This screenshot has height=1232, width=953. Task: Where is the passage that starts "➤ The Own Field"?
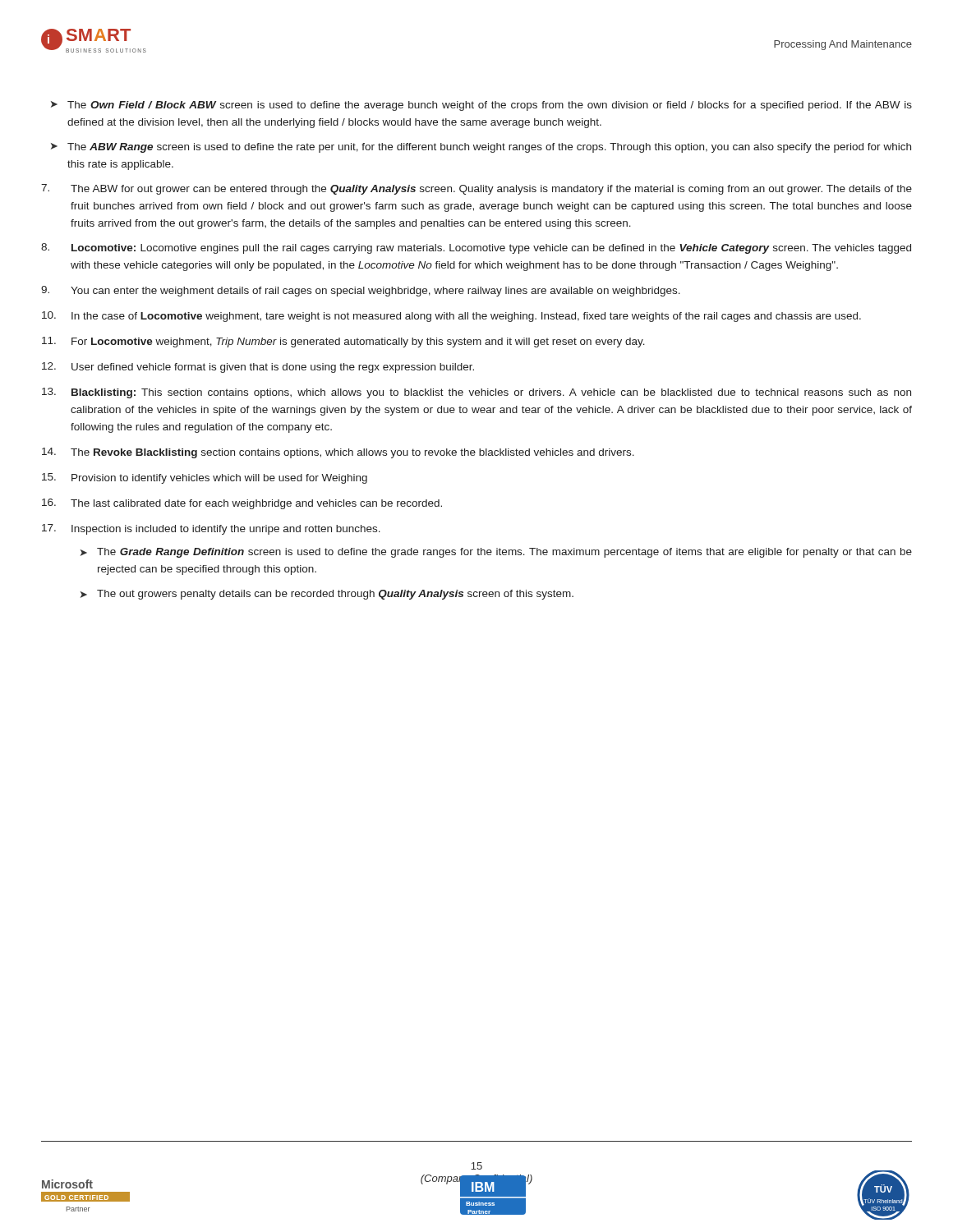[x=481, y=135]
